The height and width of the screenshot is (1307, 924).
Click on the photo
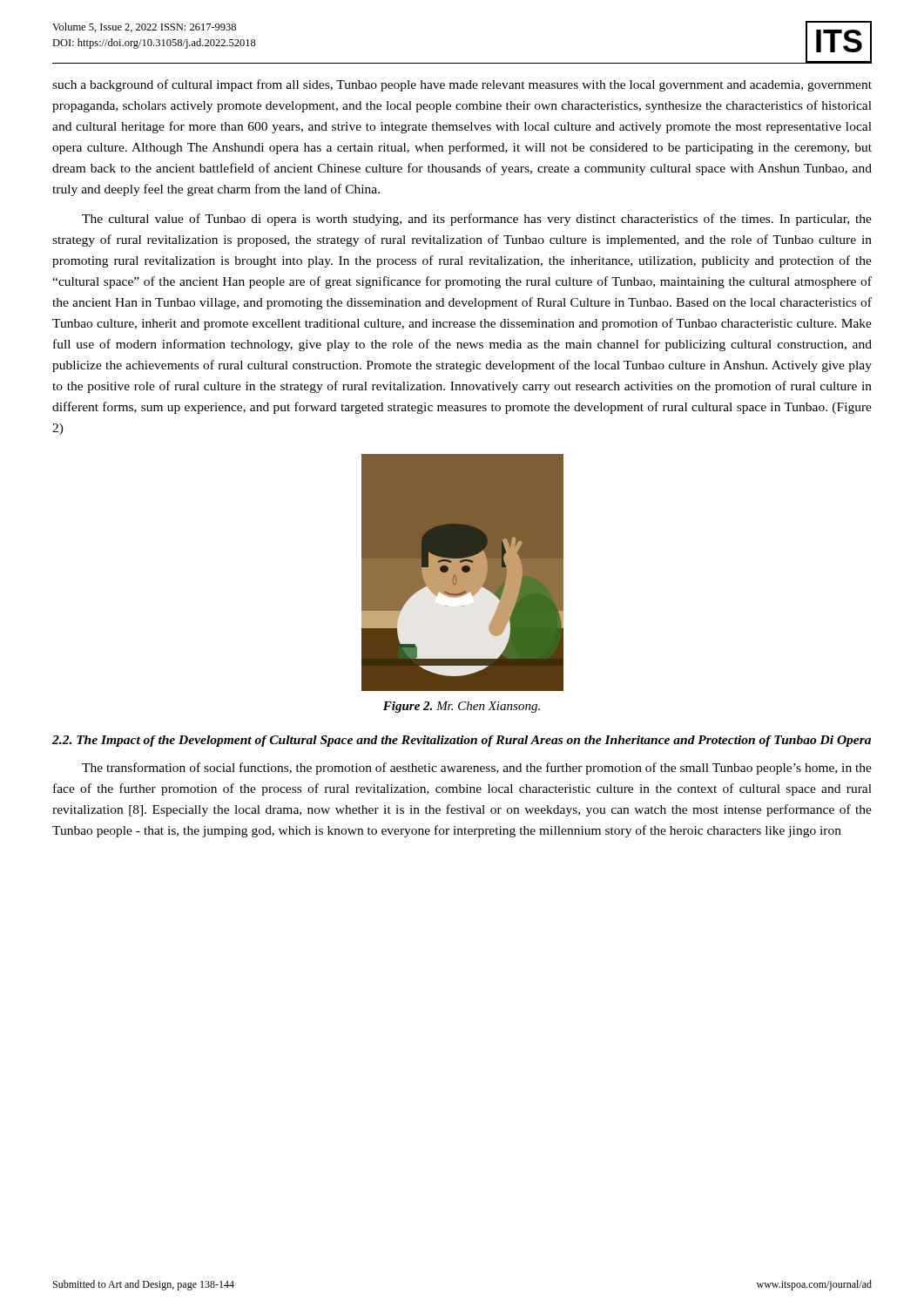click(x=462, y=573)
